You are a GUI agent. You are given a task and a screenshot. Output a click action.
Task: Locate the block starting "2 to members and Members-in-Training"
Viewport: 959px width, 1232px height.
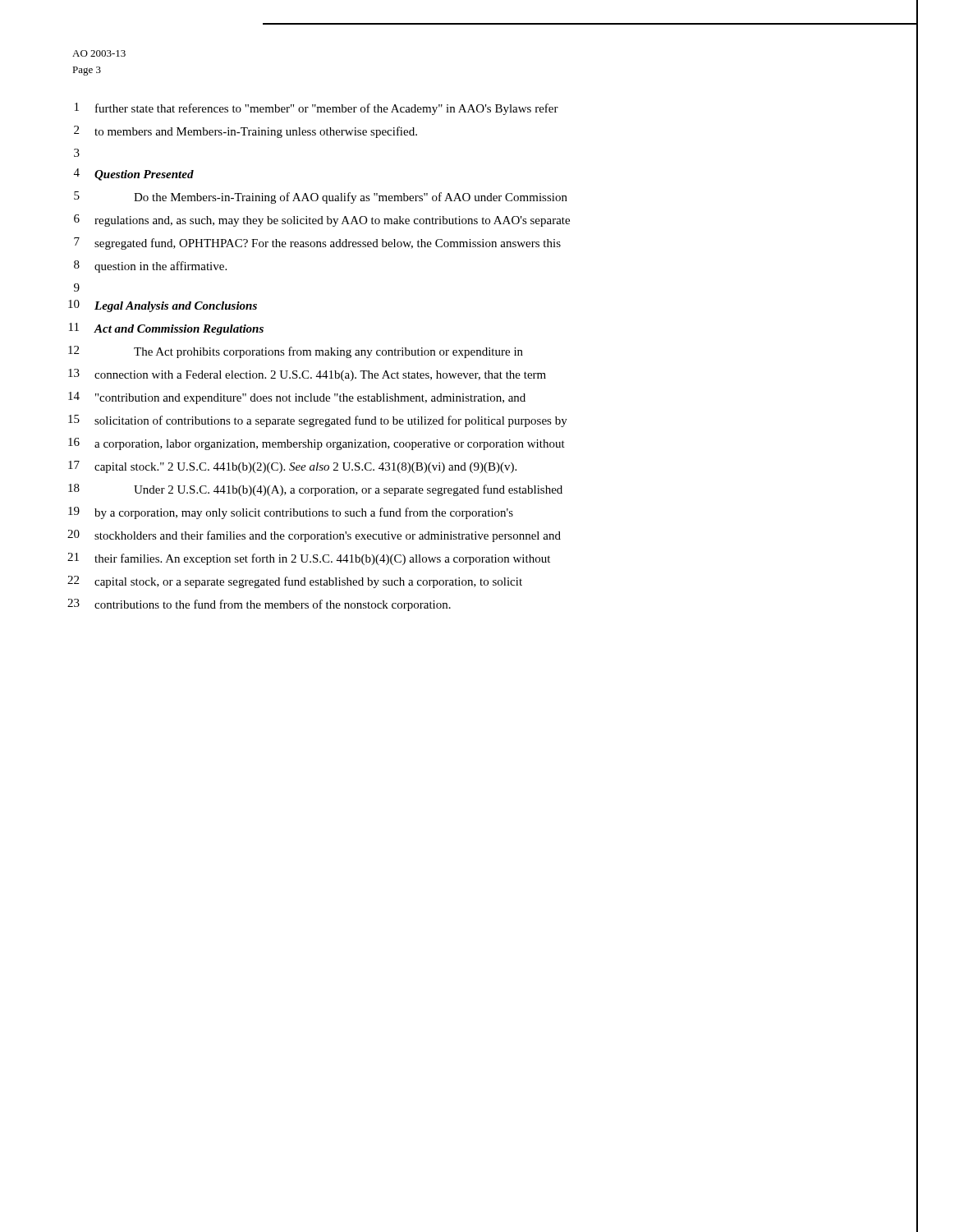pos(245,132)
